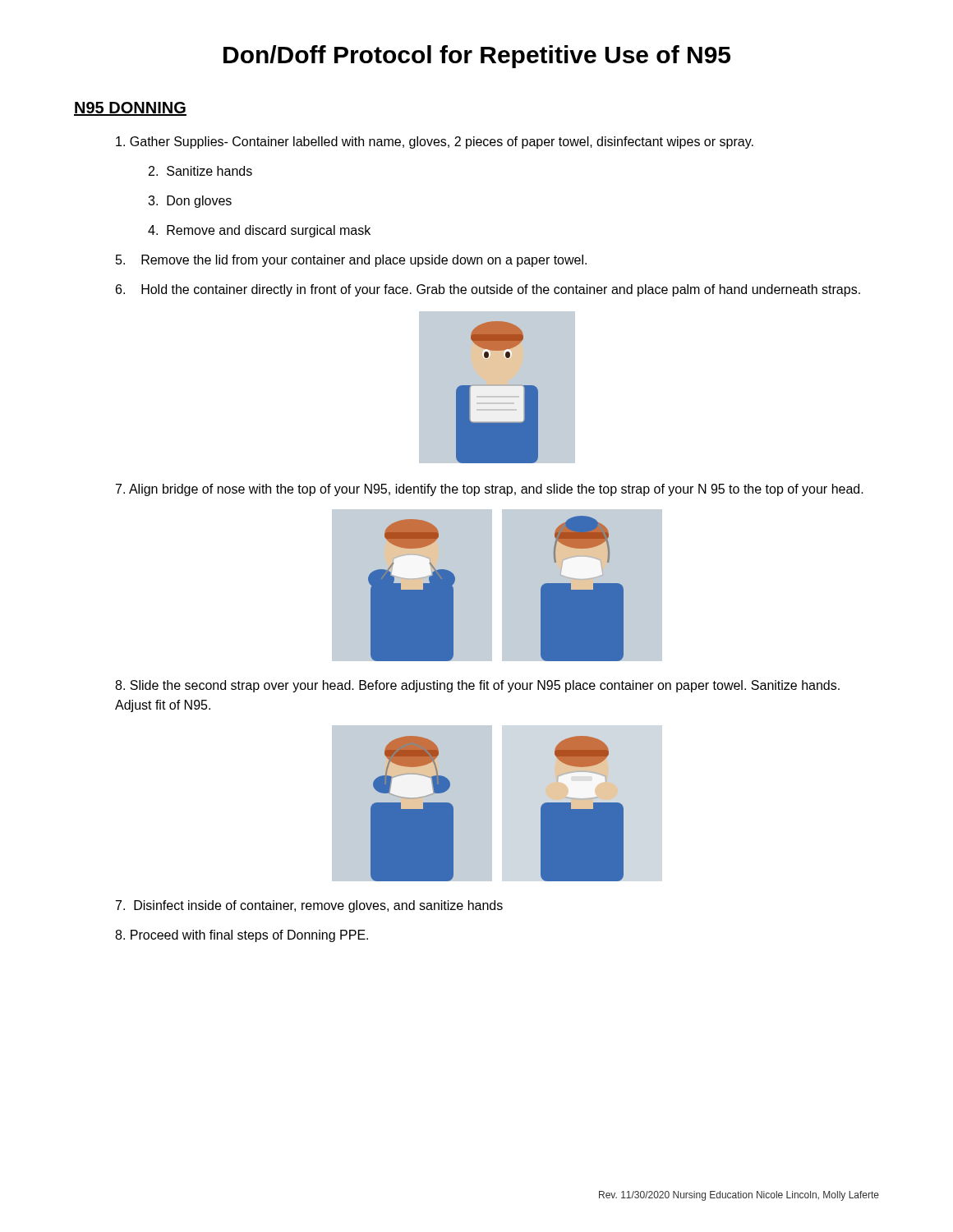
Task: Find the block starting "7. Align bridge of nose with the top"
Action: (490, 489)
